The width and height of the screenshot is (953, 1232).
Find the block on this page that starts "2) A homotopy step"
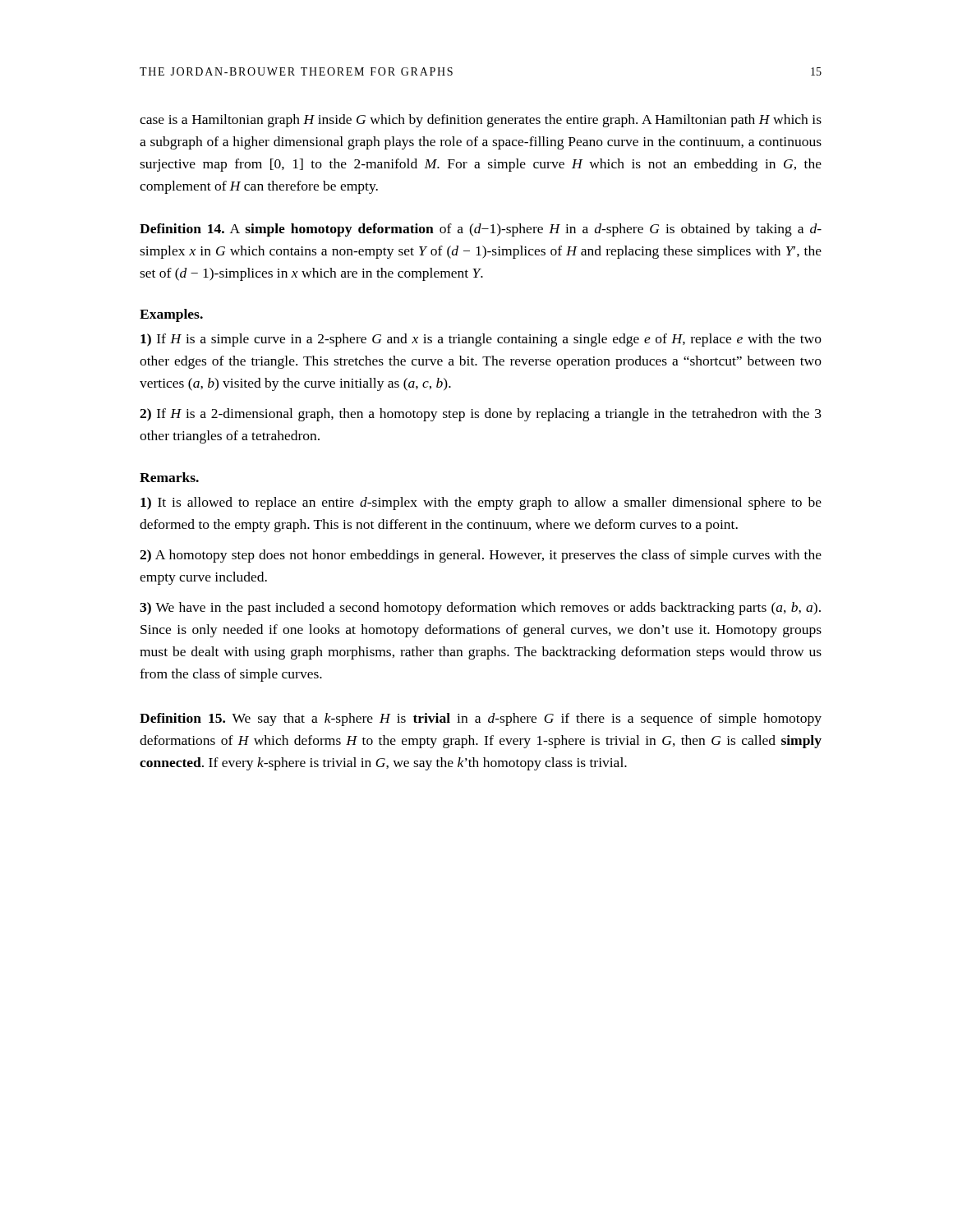pos(481,565)
